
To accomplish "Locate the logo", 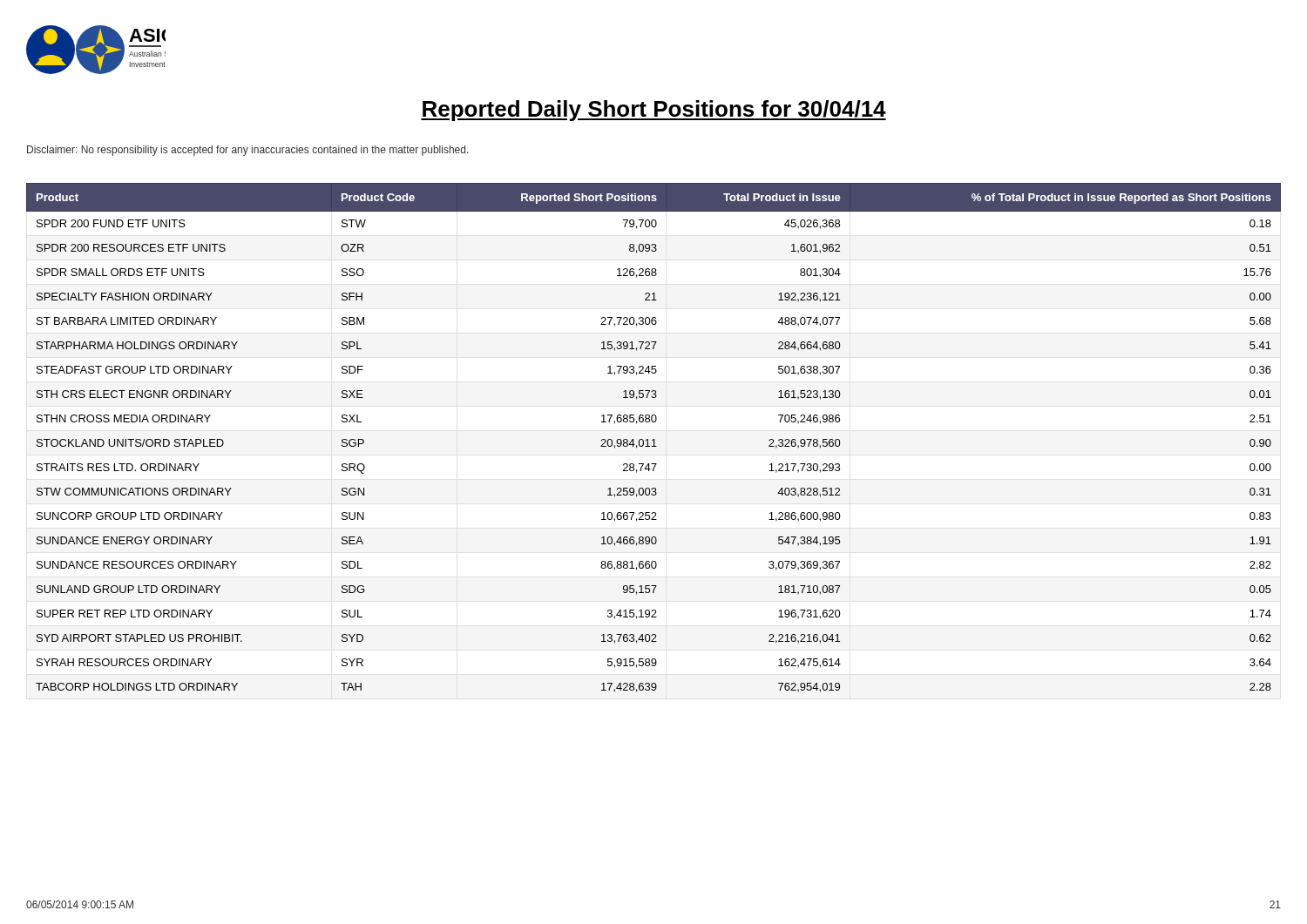I will (x=96, y=50).
